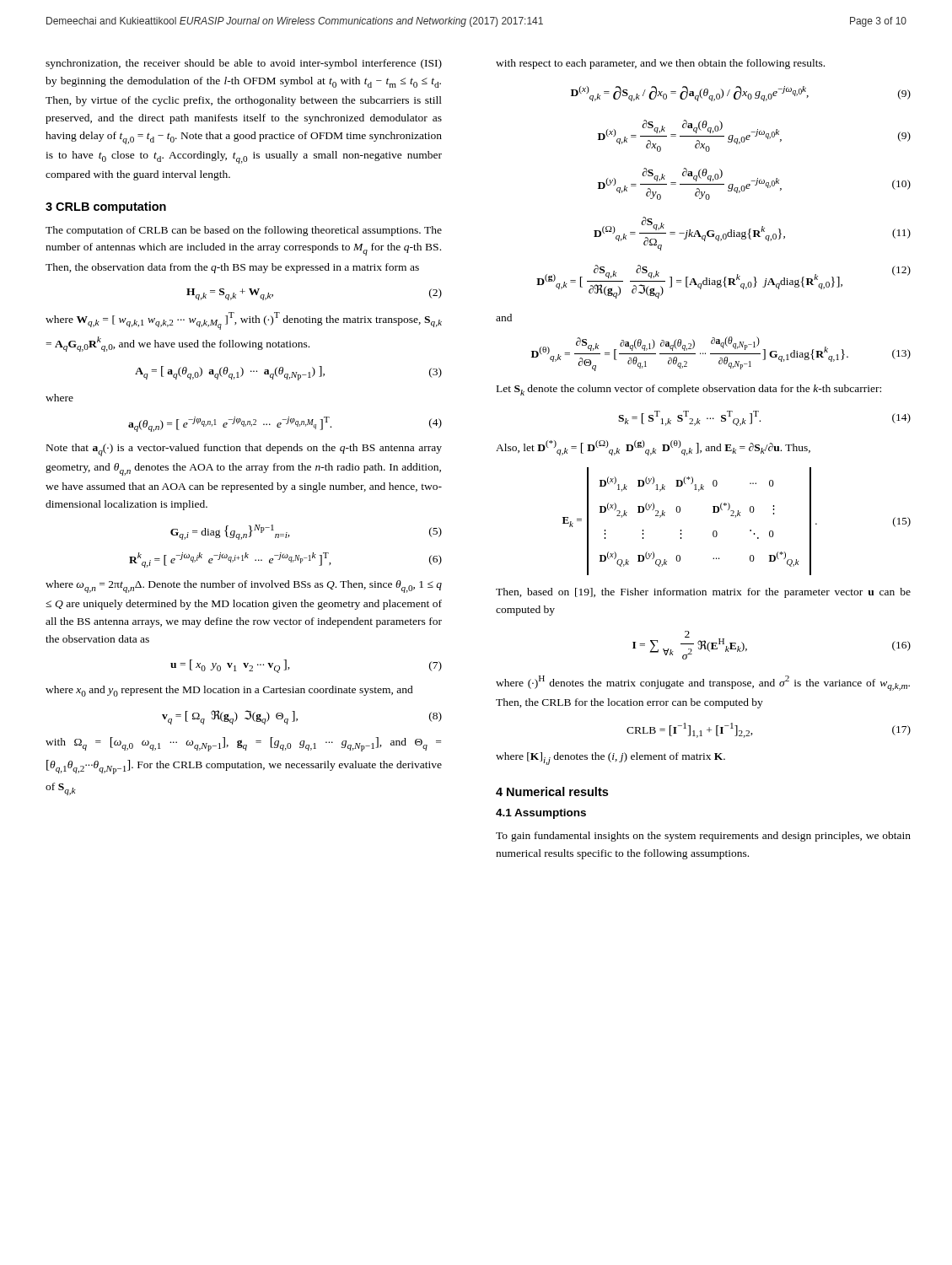Locate the formula that reads "D(y)q,k = ∂Sq,k ∂y0 ="
The width and height of the screenshot is (952, 1265).
tap(703, 185)
